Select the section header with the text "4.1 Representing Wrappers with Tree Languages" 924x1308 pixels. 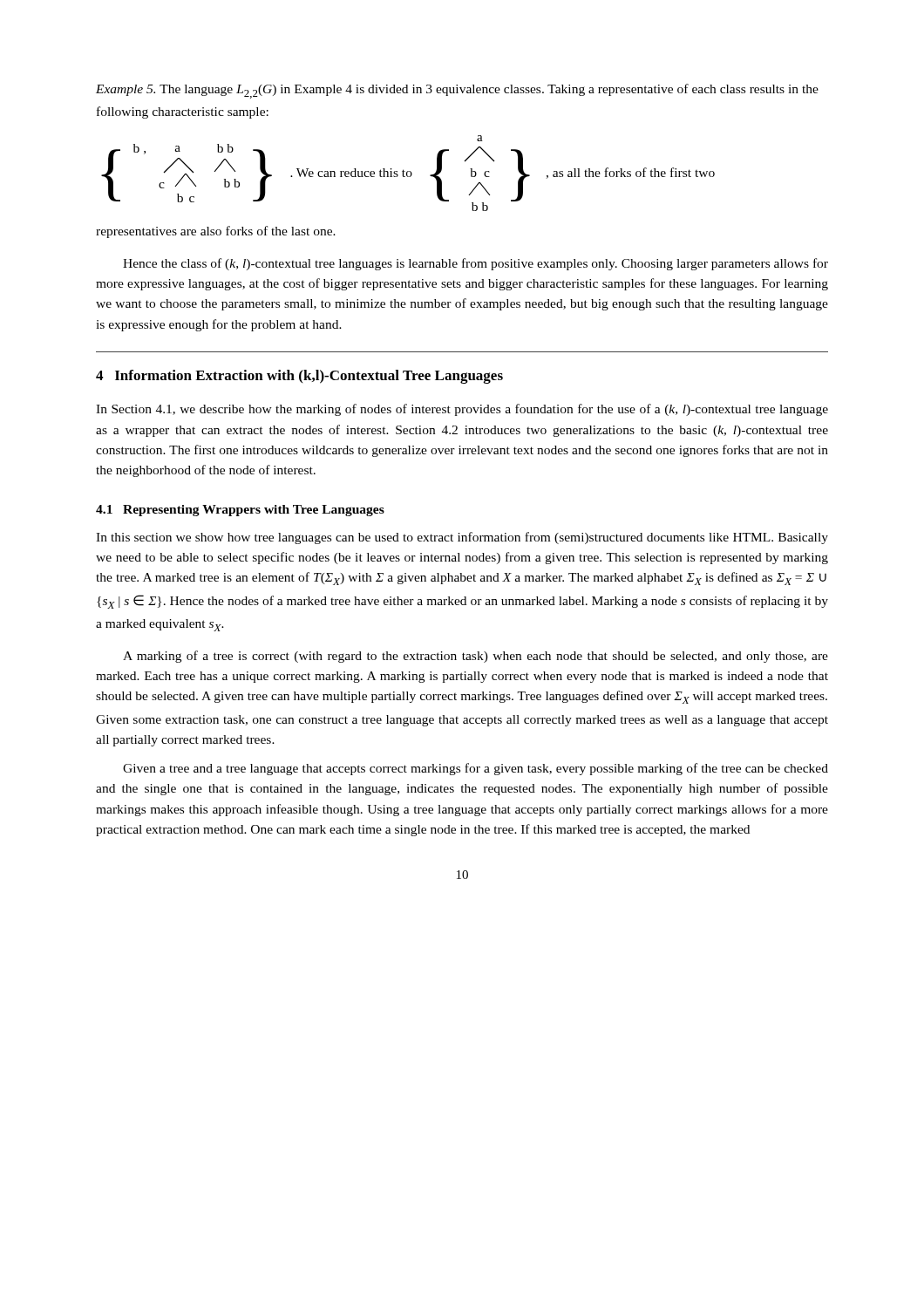[240, 509]
